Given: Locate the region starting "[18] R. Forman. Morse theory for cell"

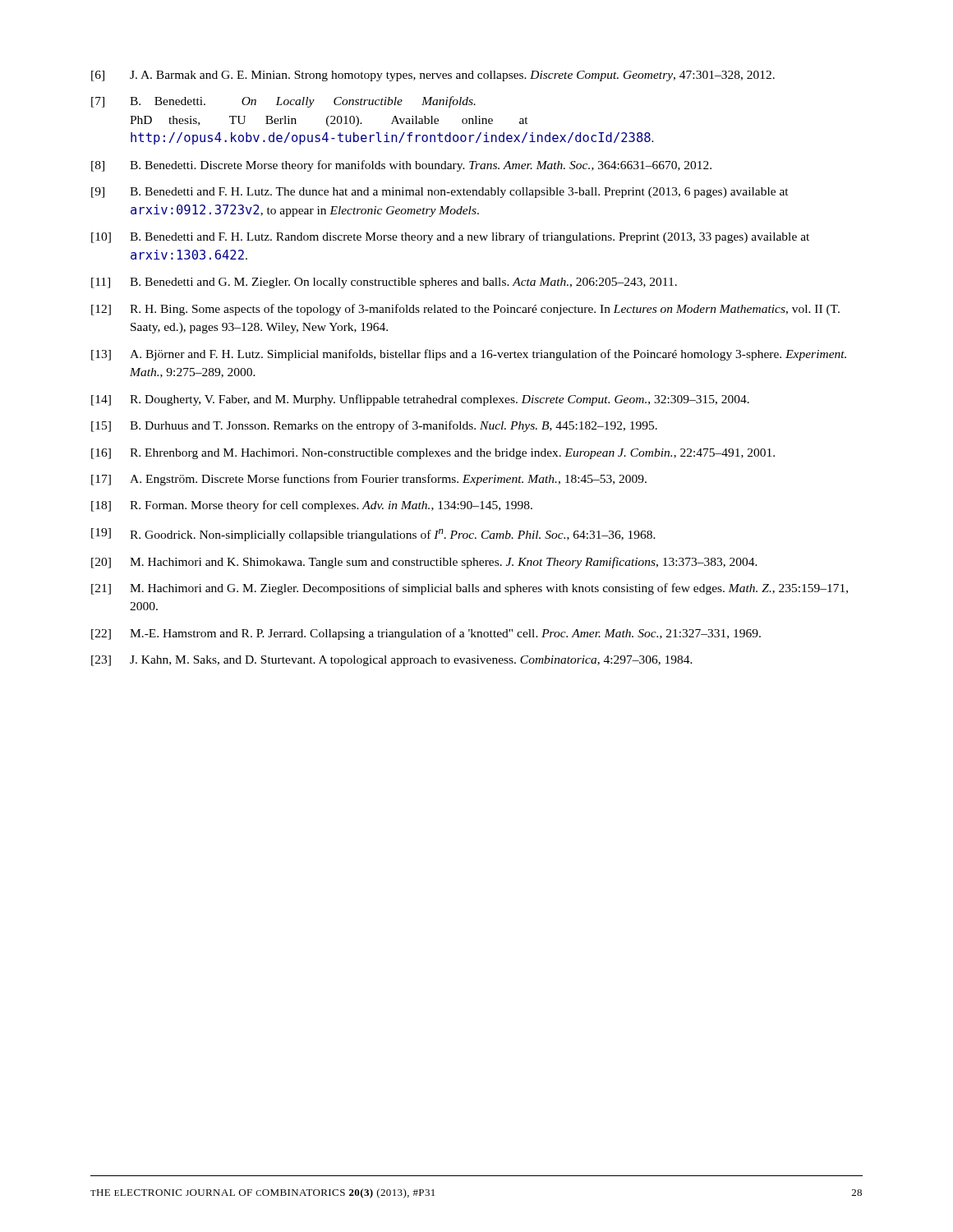Looking at the screenshot, I should coord(476,506).
